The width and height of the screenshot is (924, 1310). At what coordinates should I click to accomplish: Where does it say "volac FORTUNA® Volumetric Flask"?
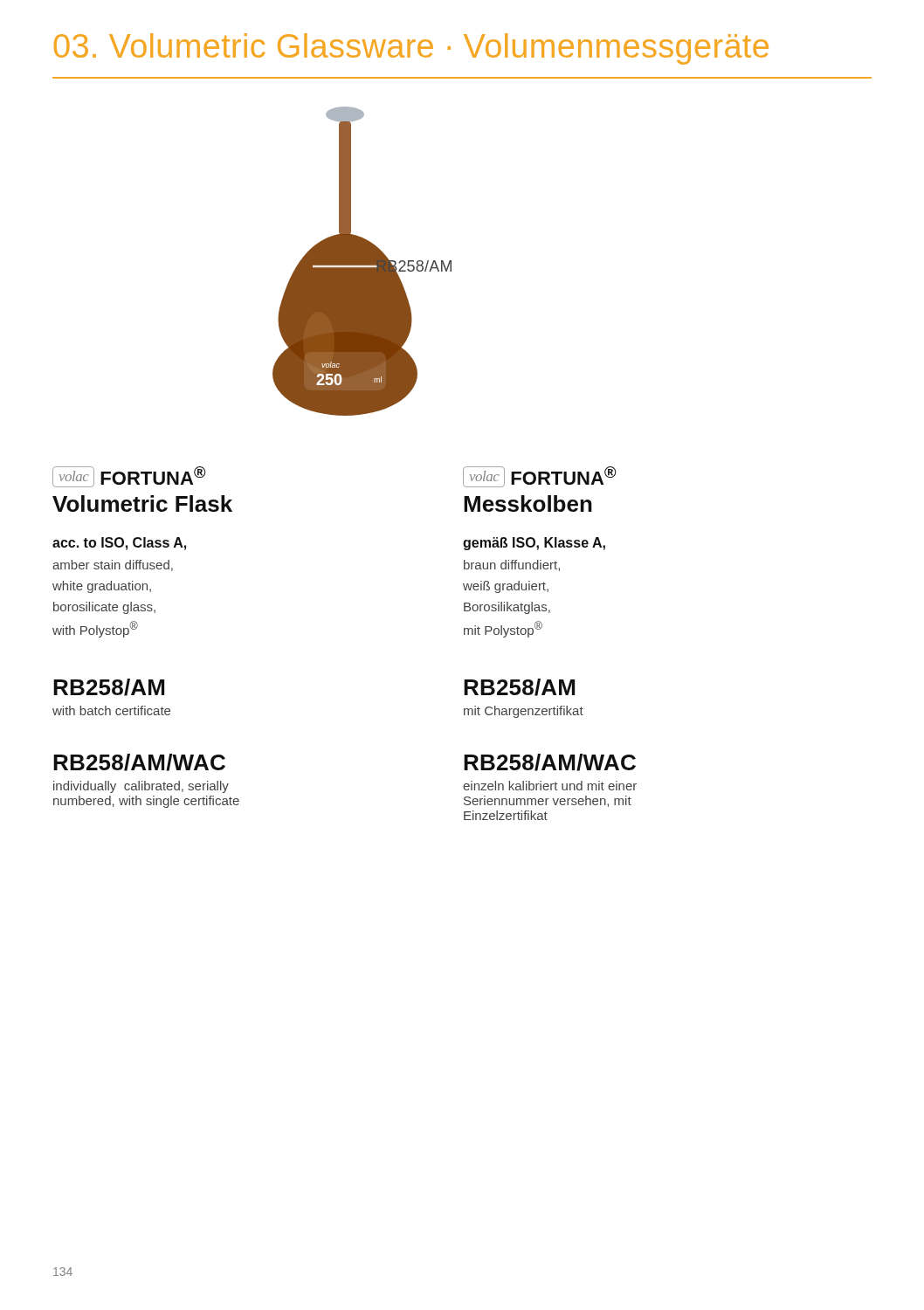[129, 477]
